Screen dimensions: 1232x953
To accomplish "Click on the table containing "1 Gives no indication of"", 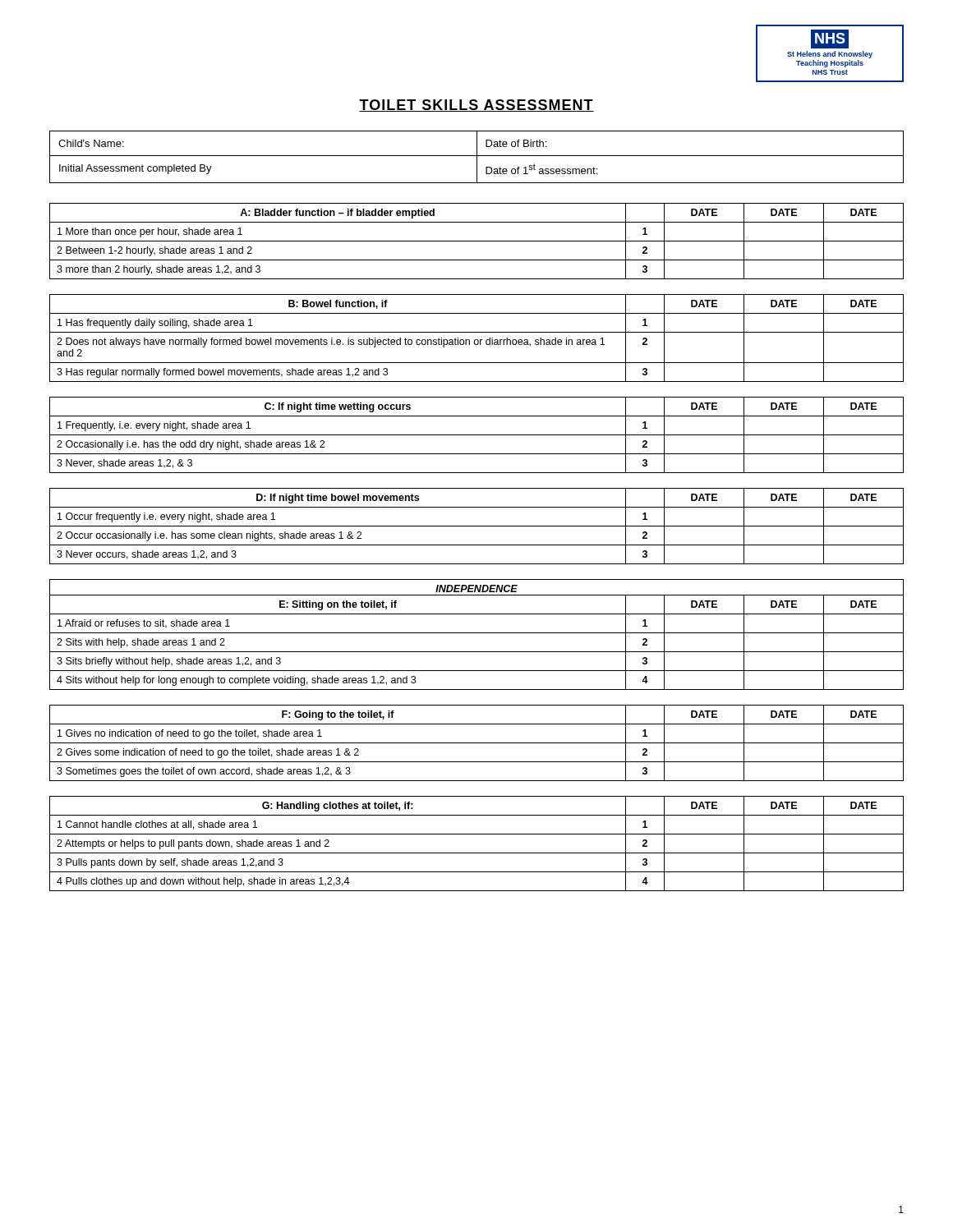I will pyautogui.click(x=476, y=743).
